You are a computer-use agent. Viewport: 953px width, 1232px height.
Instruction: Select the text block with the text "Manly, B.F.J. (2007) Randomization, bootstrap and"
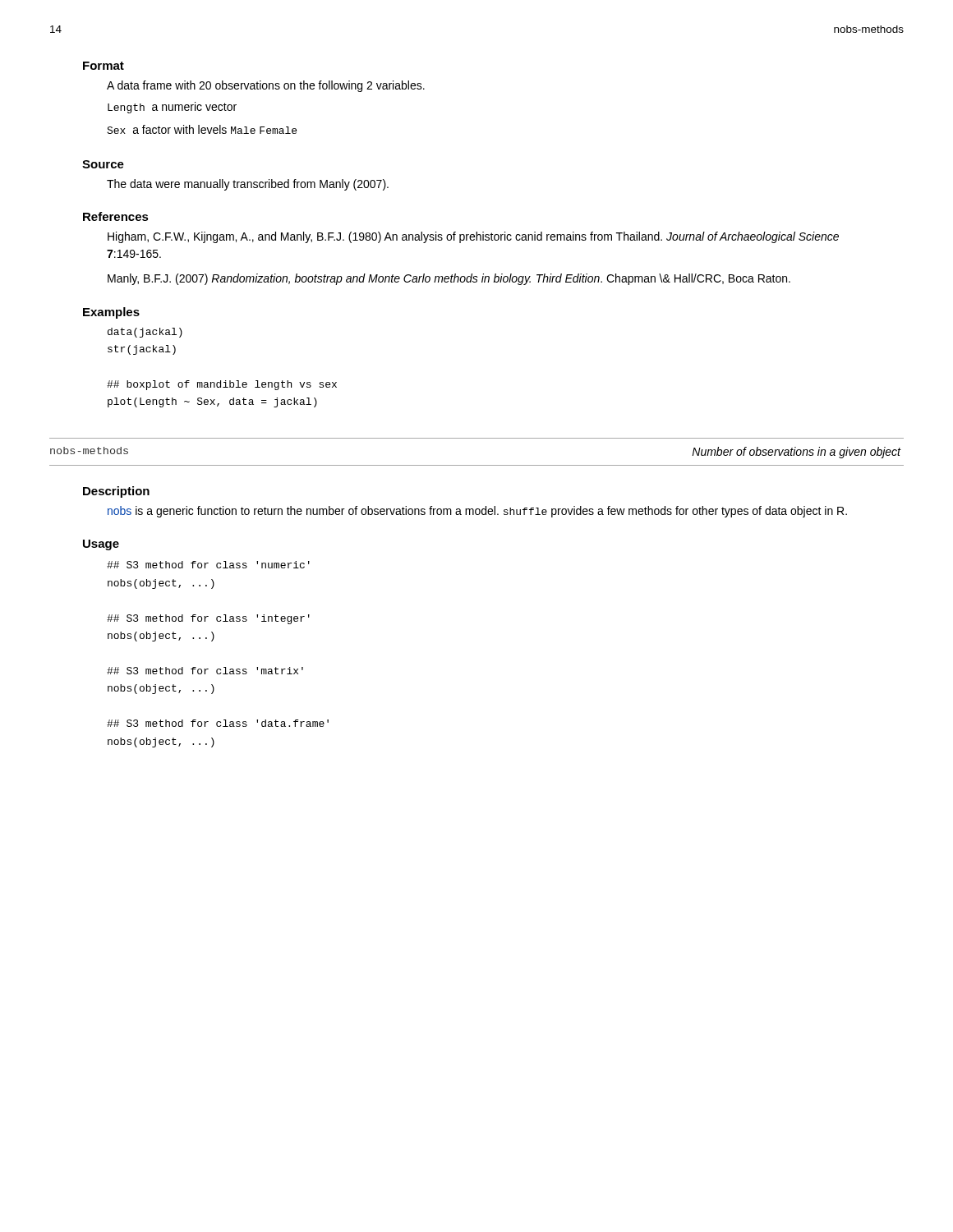tap(449, 278)
